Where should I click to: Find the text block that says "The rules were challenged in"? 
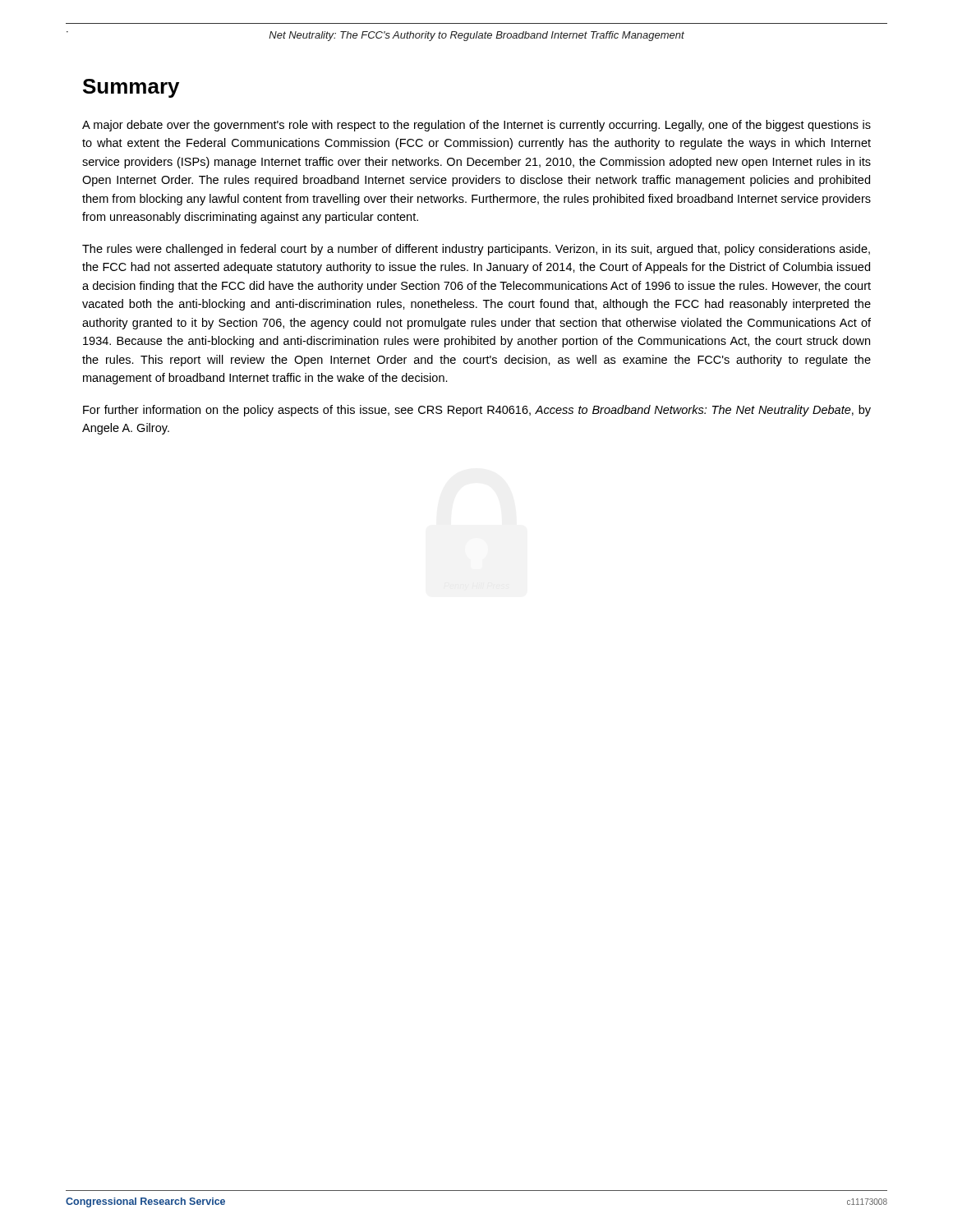476,313
